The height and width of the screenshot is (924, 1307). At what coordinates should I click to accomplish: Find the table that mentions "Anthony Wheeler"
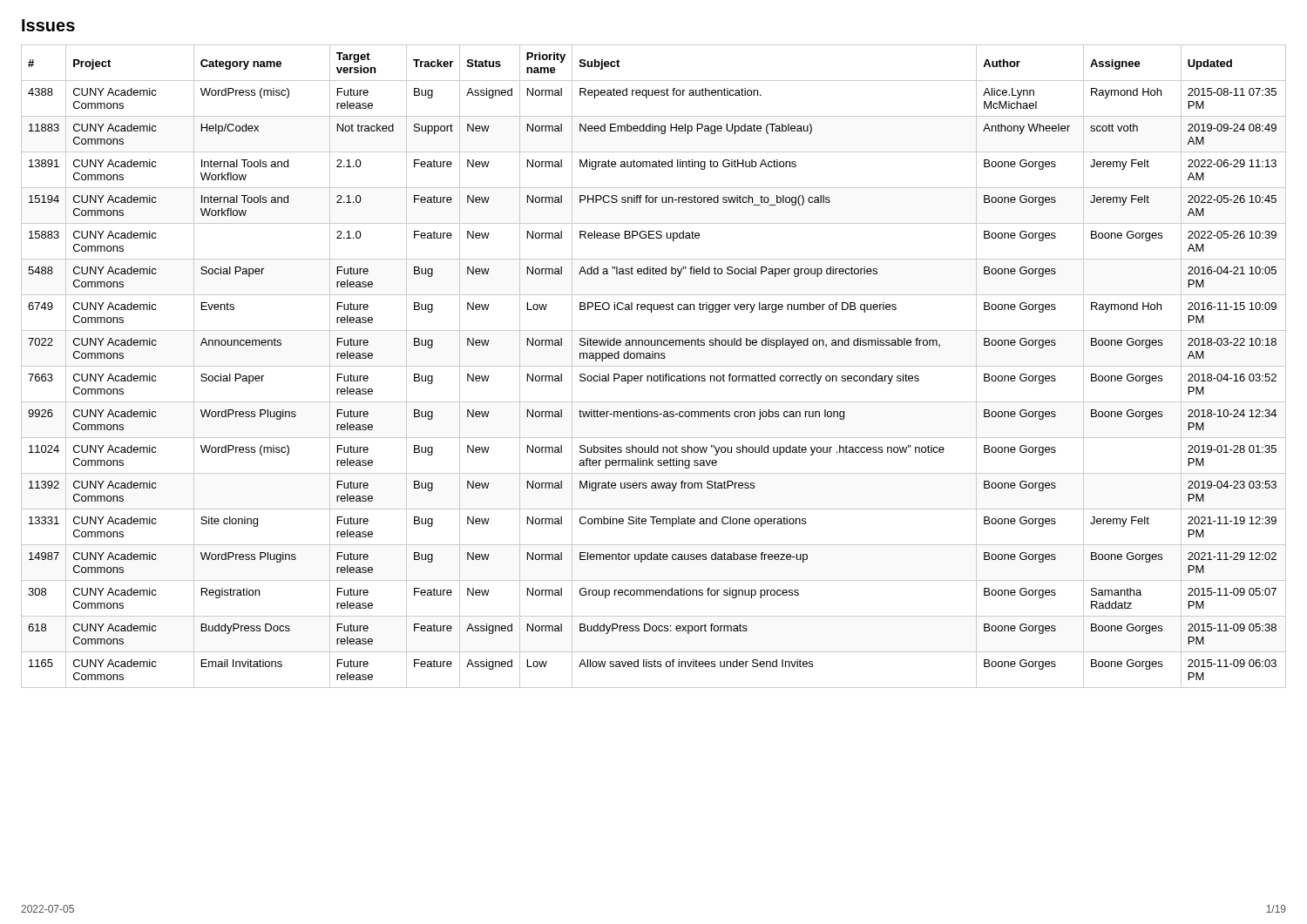point(654,366)
